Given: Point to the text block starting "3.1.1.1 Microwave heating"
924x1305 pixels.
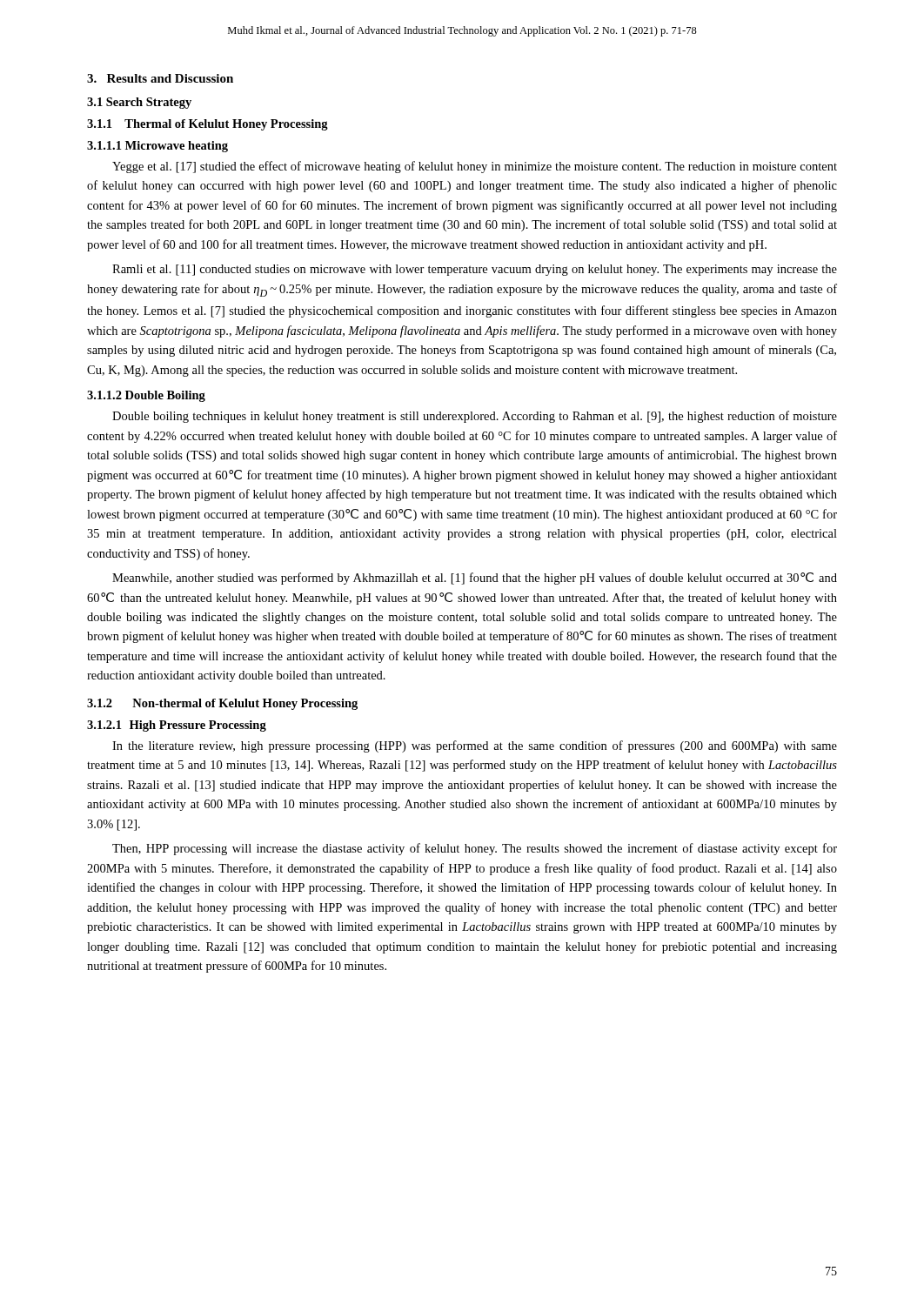Looking at the screenshot, I should [x=157, y=145].
